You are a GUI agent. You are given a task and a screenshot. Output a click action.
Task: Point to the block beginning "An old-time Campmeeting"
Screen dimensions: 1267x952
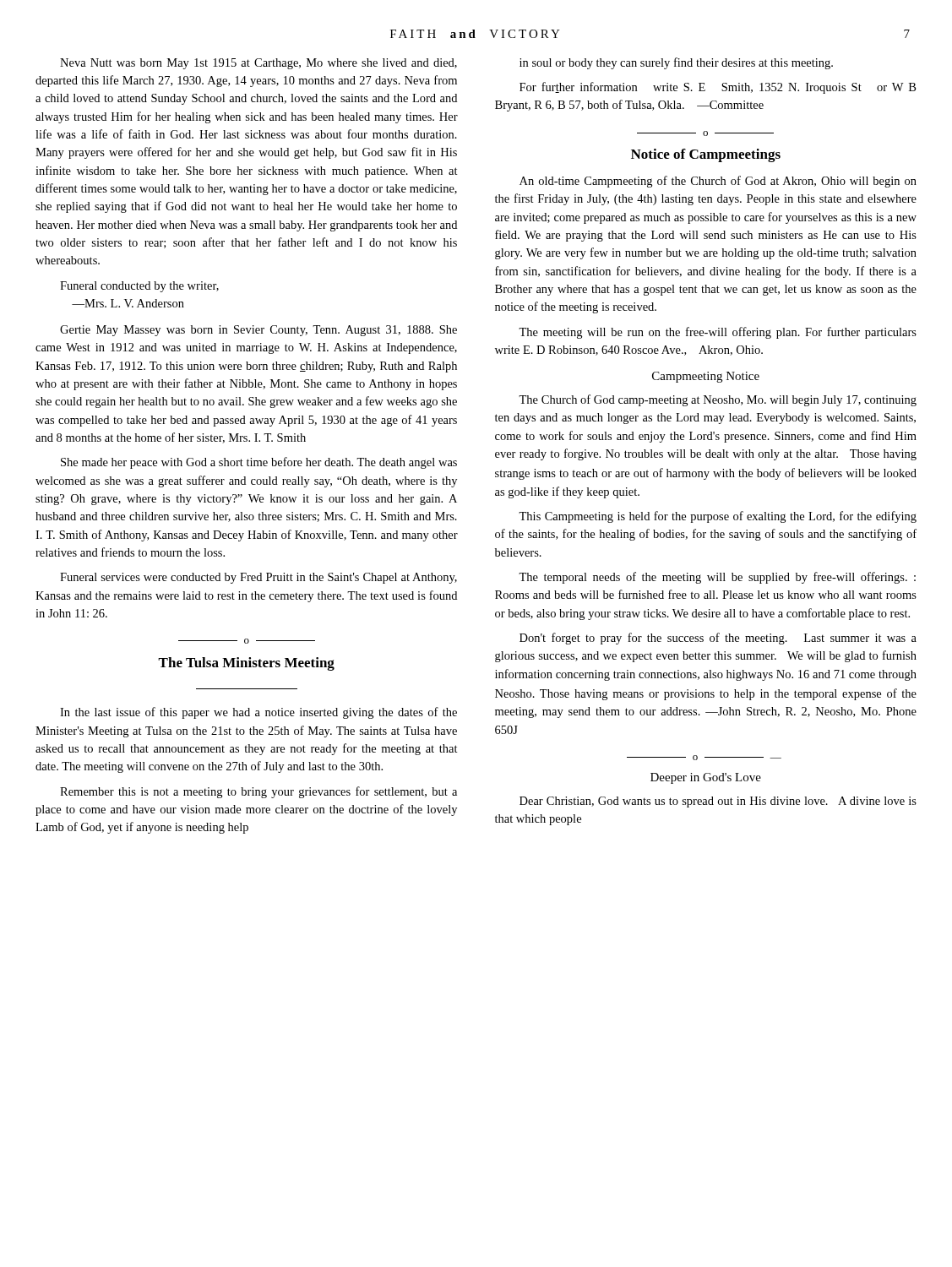(x=706, y=244)
